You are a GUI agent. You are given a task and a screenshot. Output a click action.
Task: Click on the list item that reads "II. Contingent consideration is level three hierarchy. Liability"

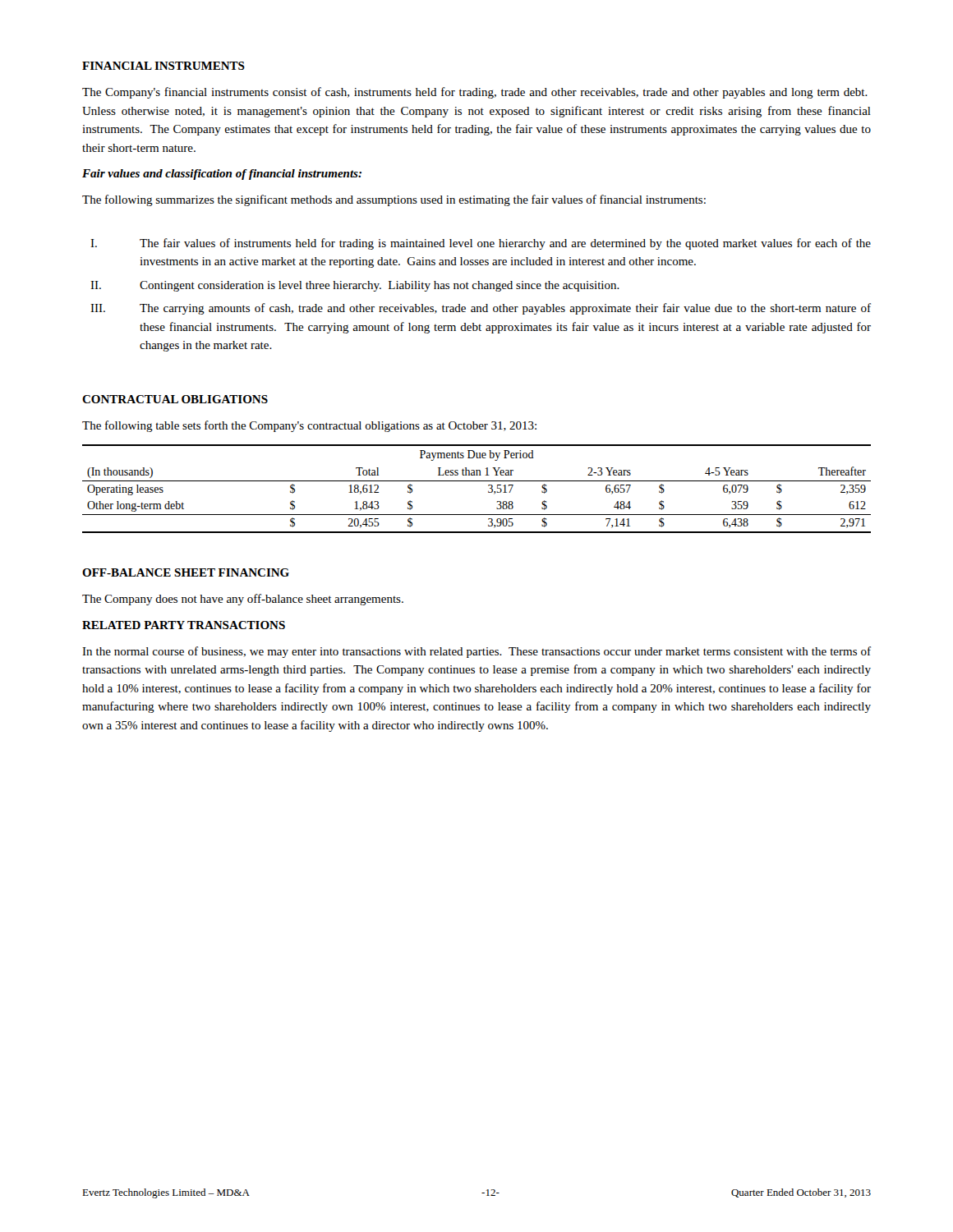coord(476,285)
